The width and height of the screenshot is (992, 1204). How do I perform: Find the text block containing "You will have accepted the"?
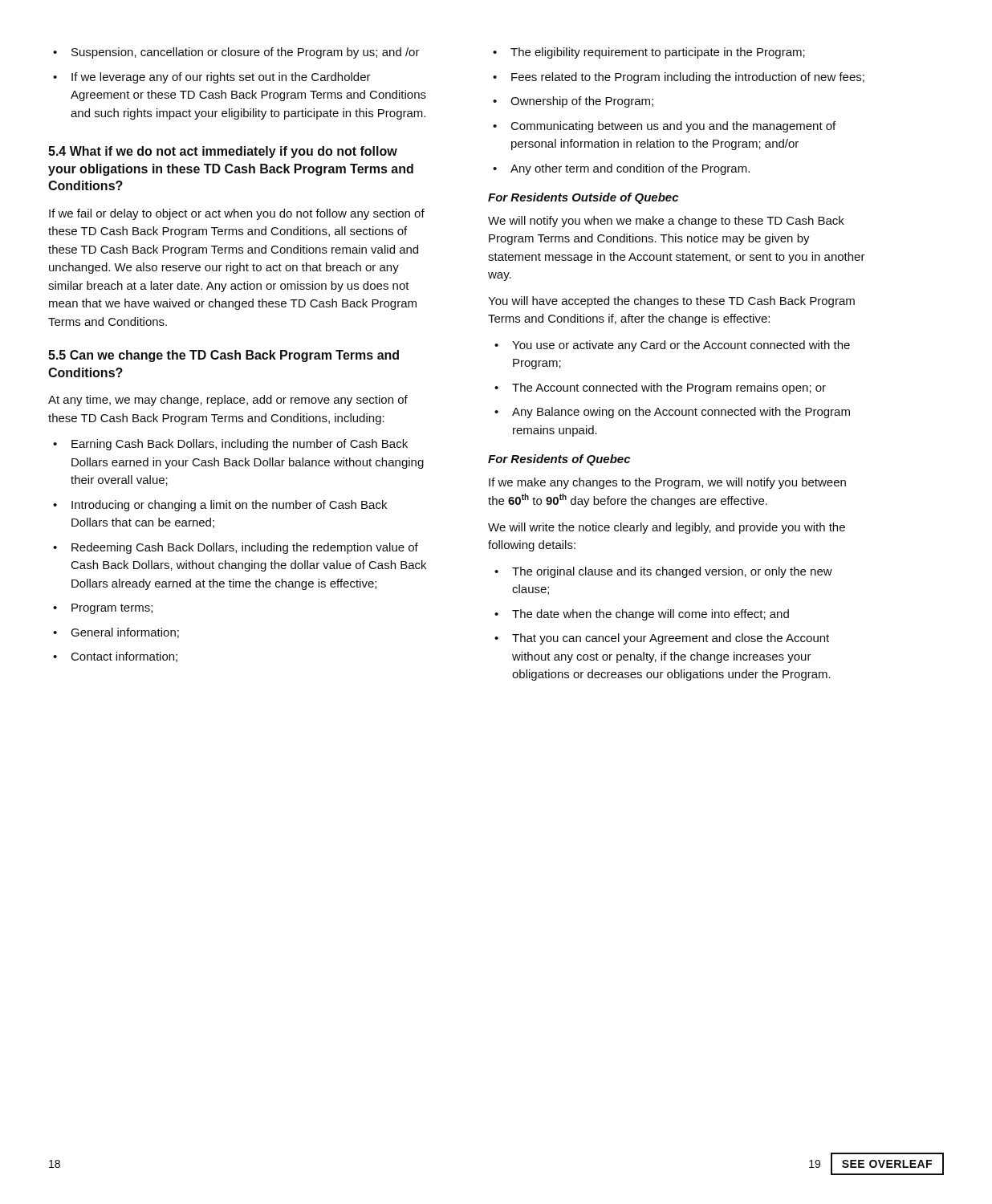coord(672,309)
